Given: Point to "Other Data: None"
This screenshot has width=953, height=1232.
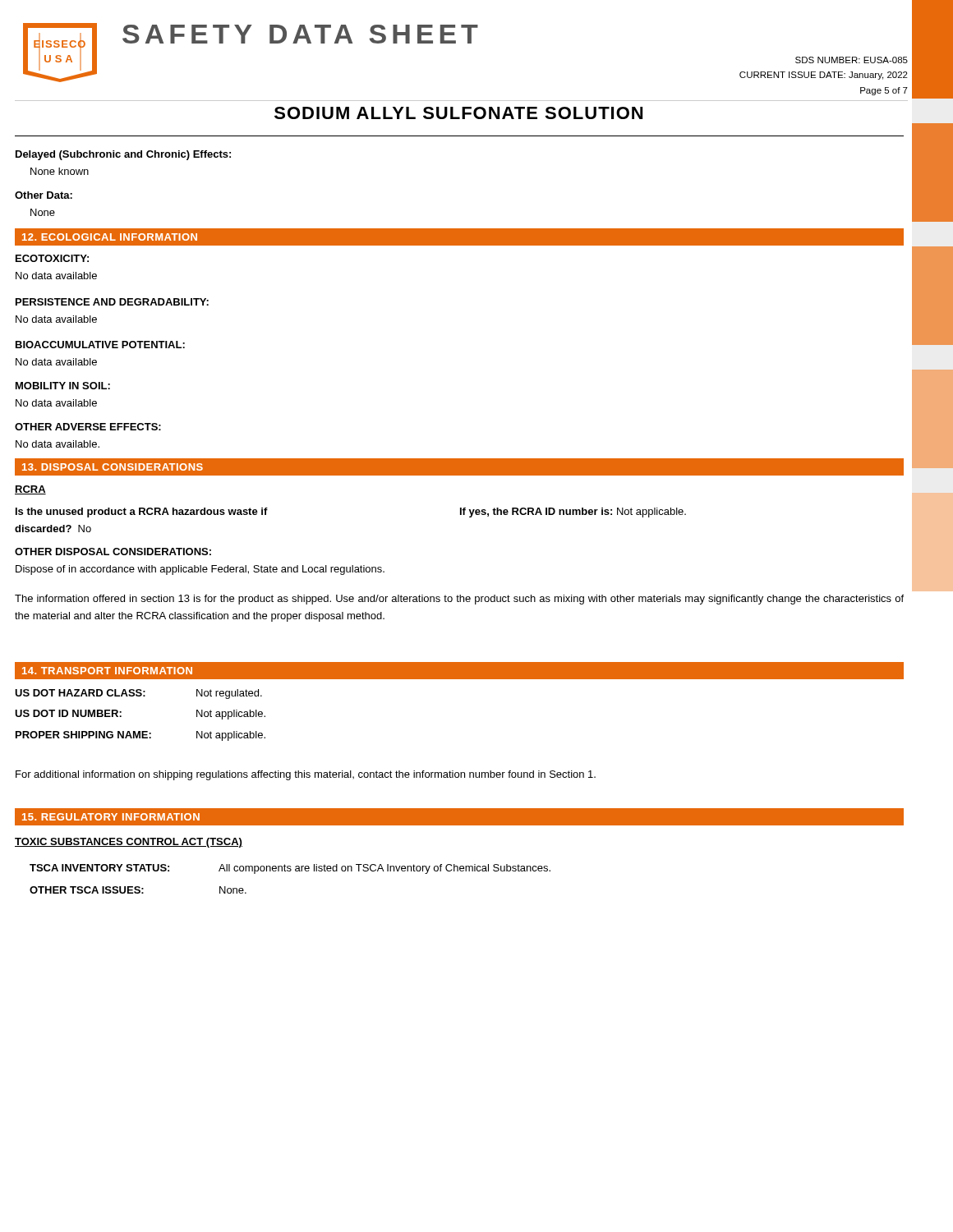Looking at the screenshot, I should pyautogui.click(x=44, y=204).
